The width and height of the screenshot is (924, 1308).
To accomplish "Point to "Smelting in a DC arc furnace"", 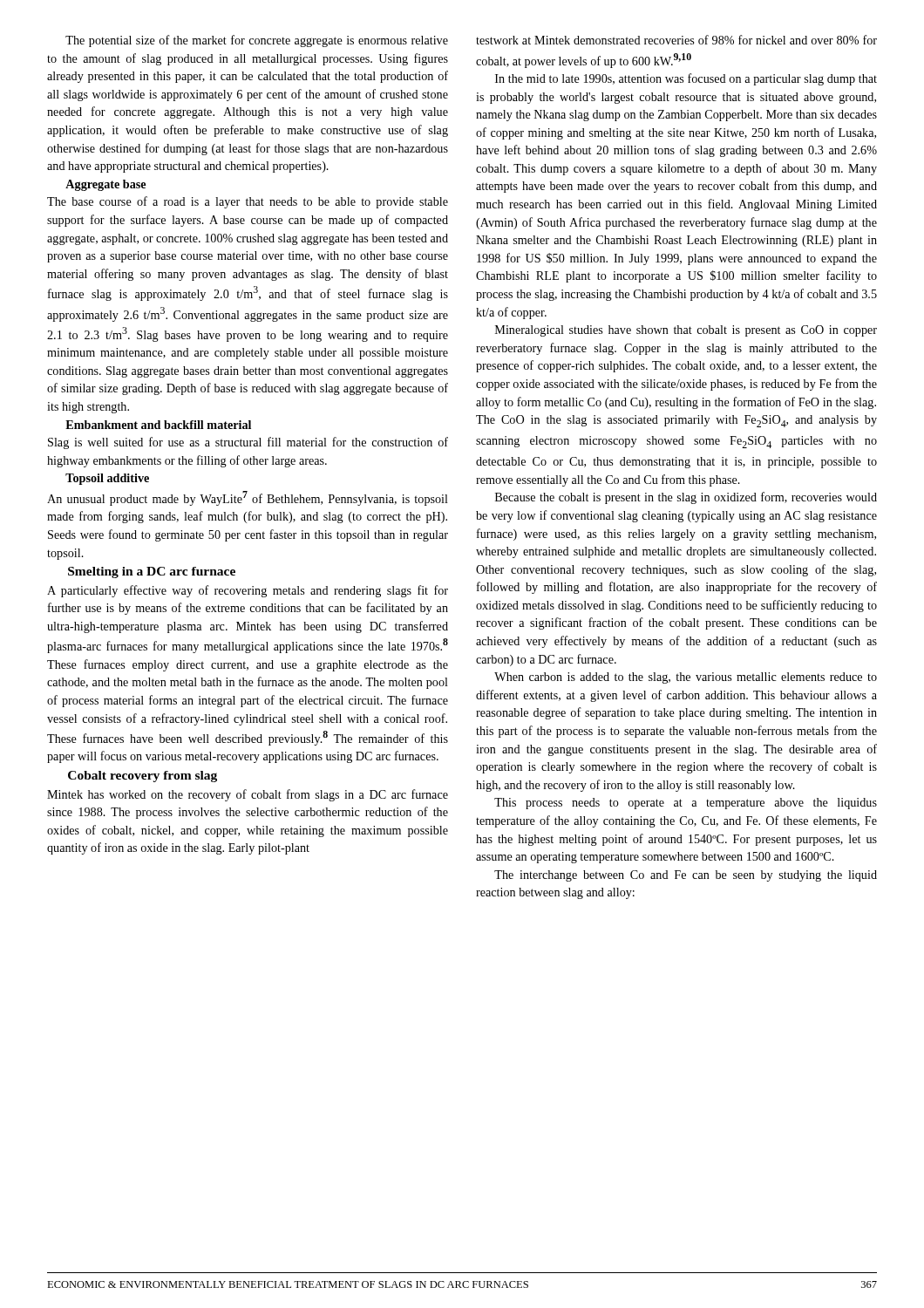I will tap(152, 572).
